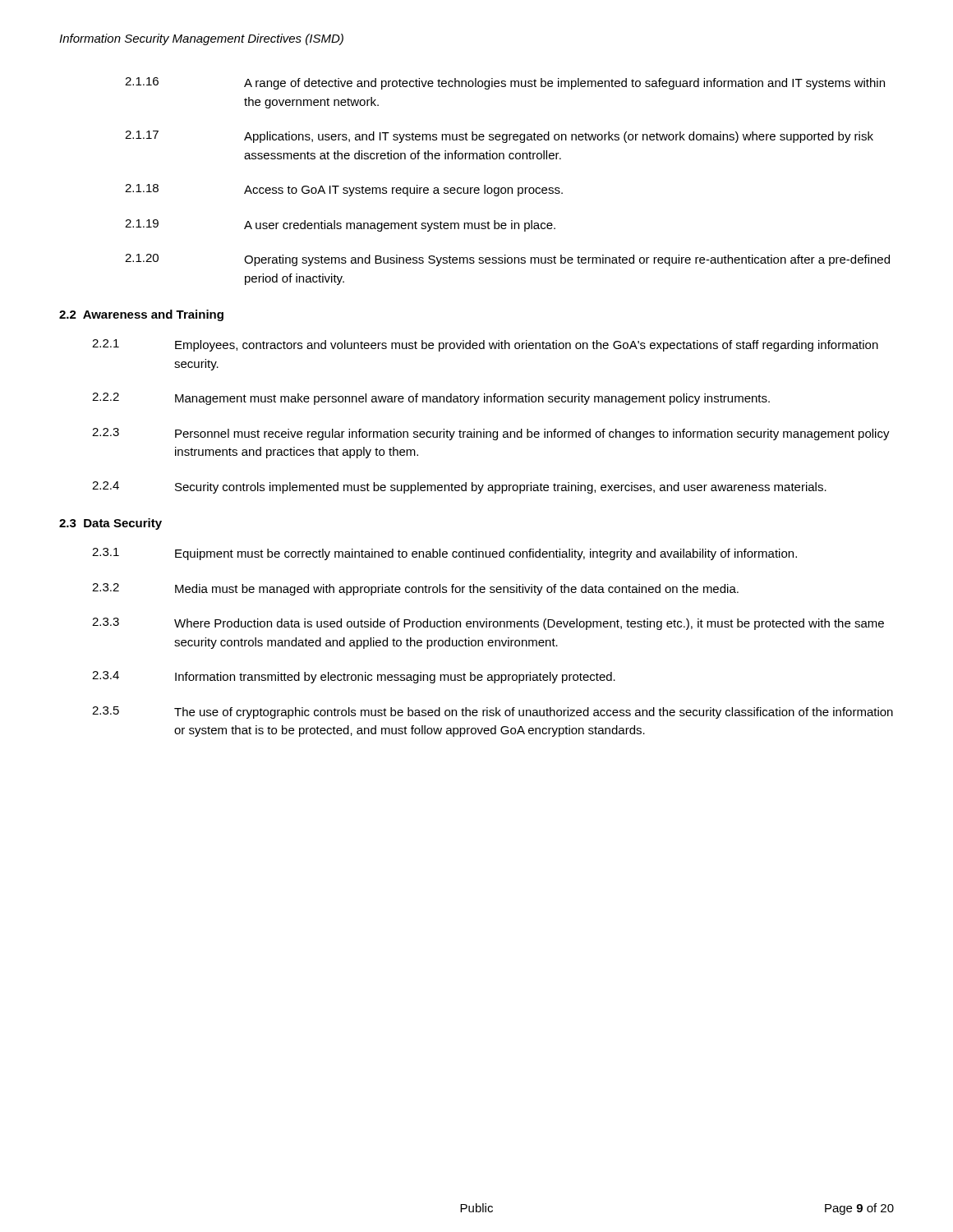Viewport: 953px width, 1232px height.
Task: Find the region starting "2.1.19 A user credentials management system"
Action: pos(476,225)
